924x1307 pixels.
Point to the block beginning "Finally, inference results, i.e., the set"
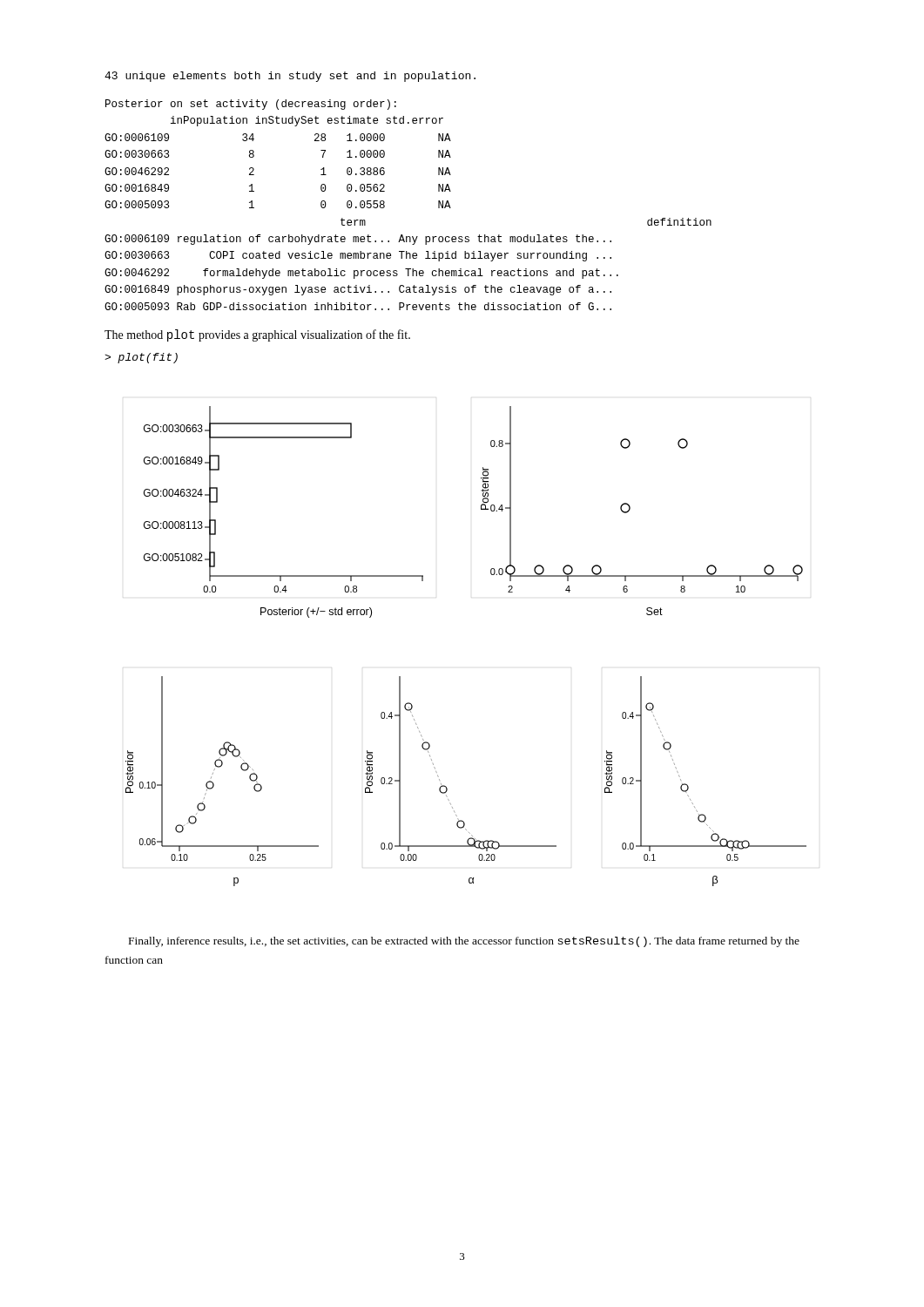(x=452, y=950)
